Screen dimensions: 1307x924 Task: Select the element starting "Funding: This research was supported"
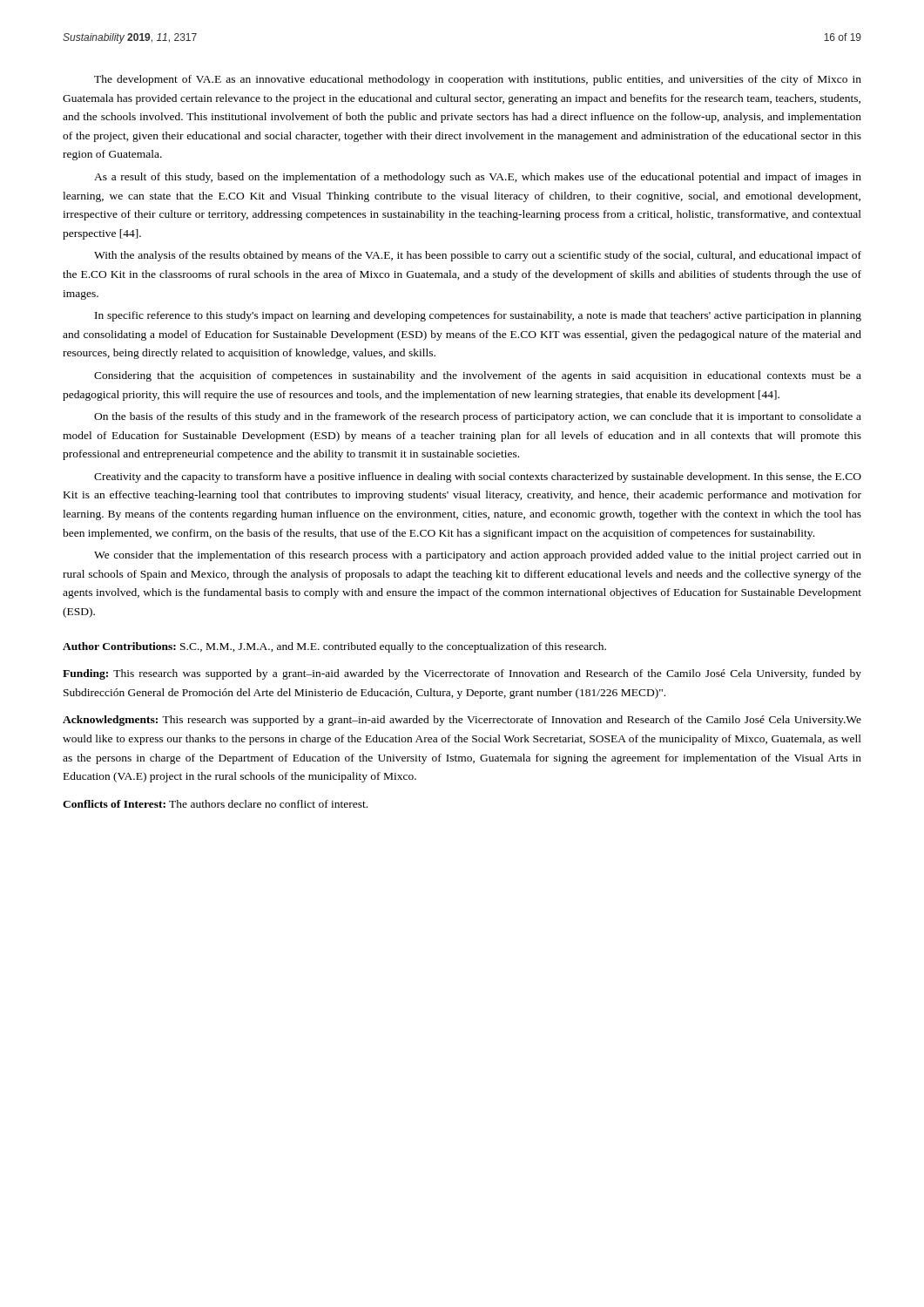click(x=462, y=683)
